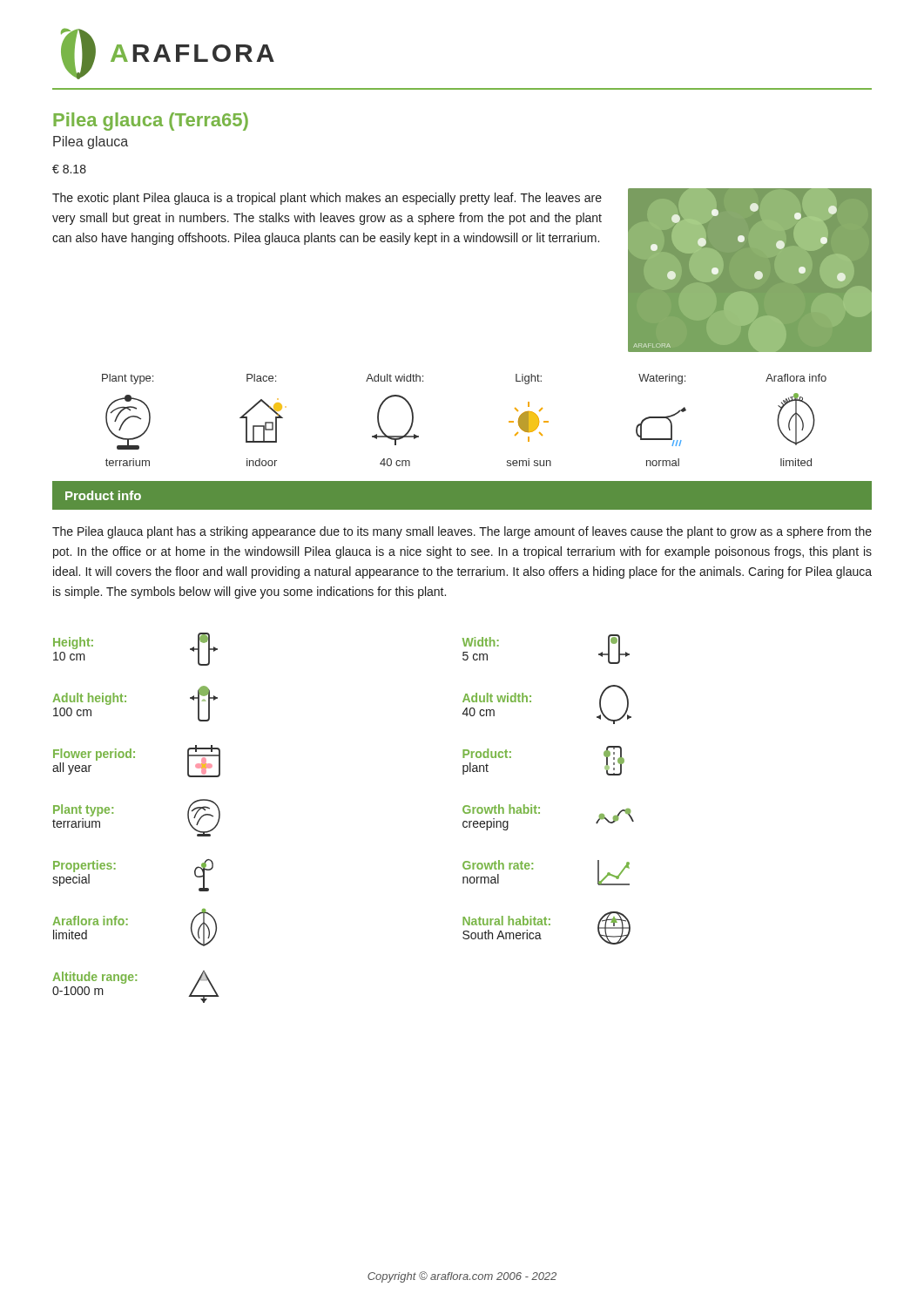The width and height of the screenshot is (924, 1307).
Task: Locate the list item that says "Properties: special"
Action: click(x=88, y=875)
